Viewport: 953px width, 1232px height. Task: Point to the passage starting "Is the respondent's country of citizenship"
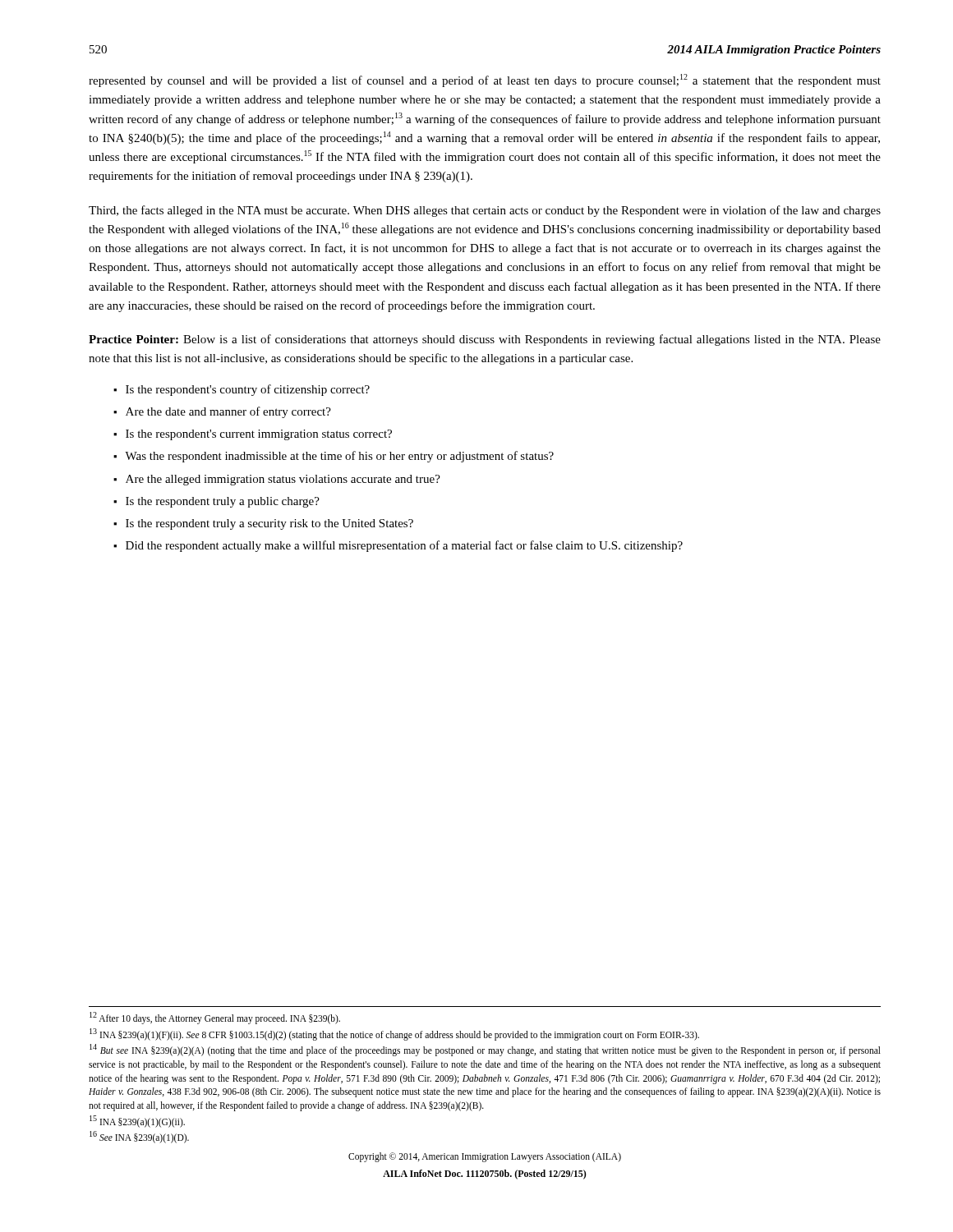point(248,390)
